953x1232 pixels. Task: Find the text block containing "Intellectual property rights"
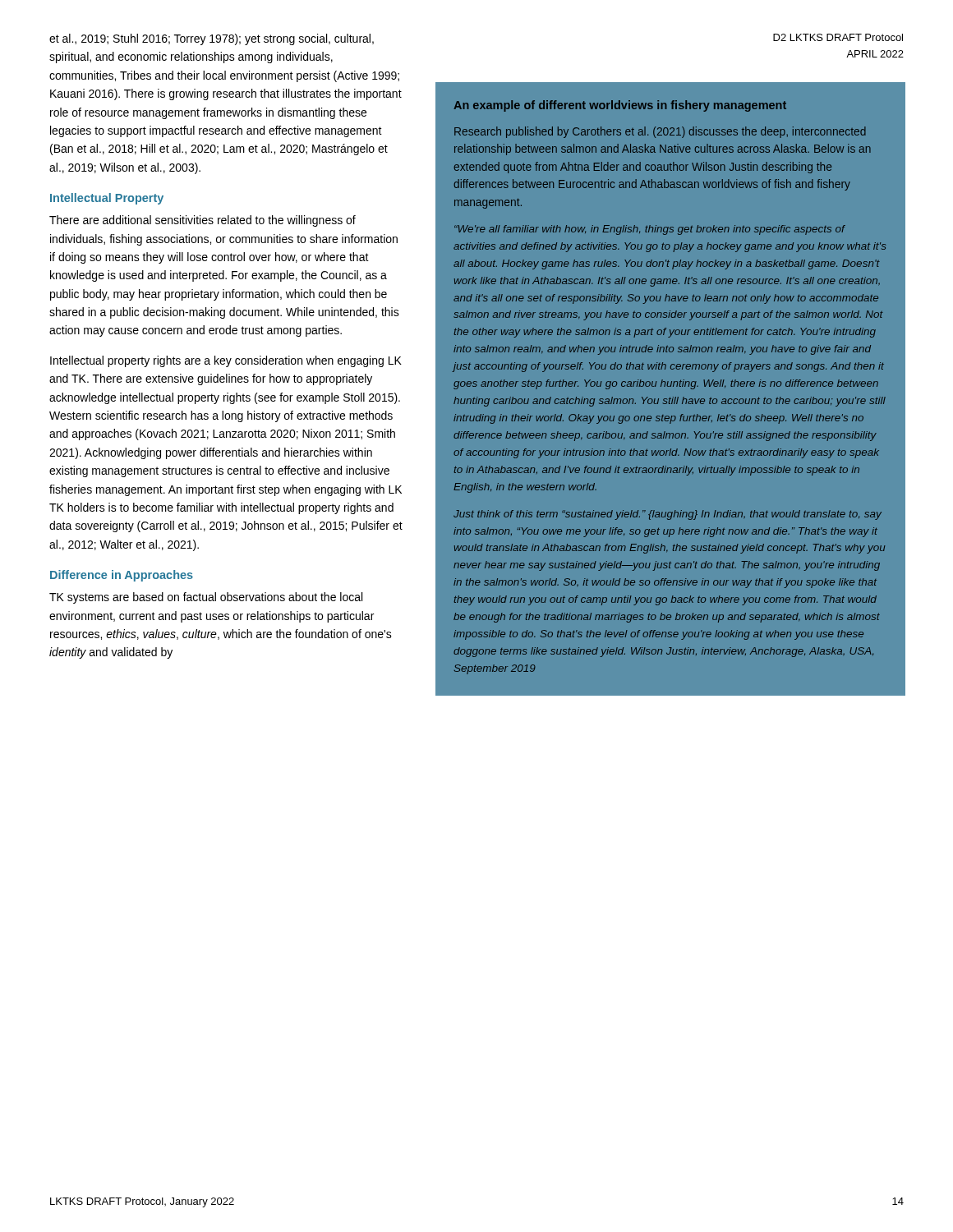[226, 452]
